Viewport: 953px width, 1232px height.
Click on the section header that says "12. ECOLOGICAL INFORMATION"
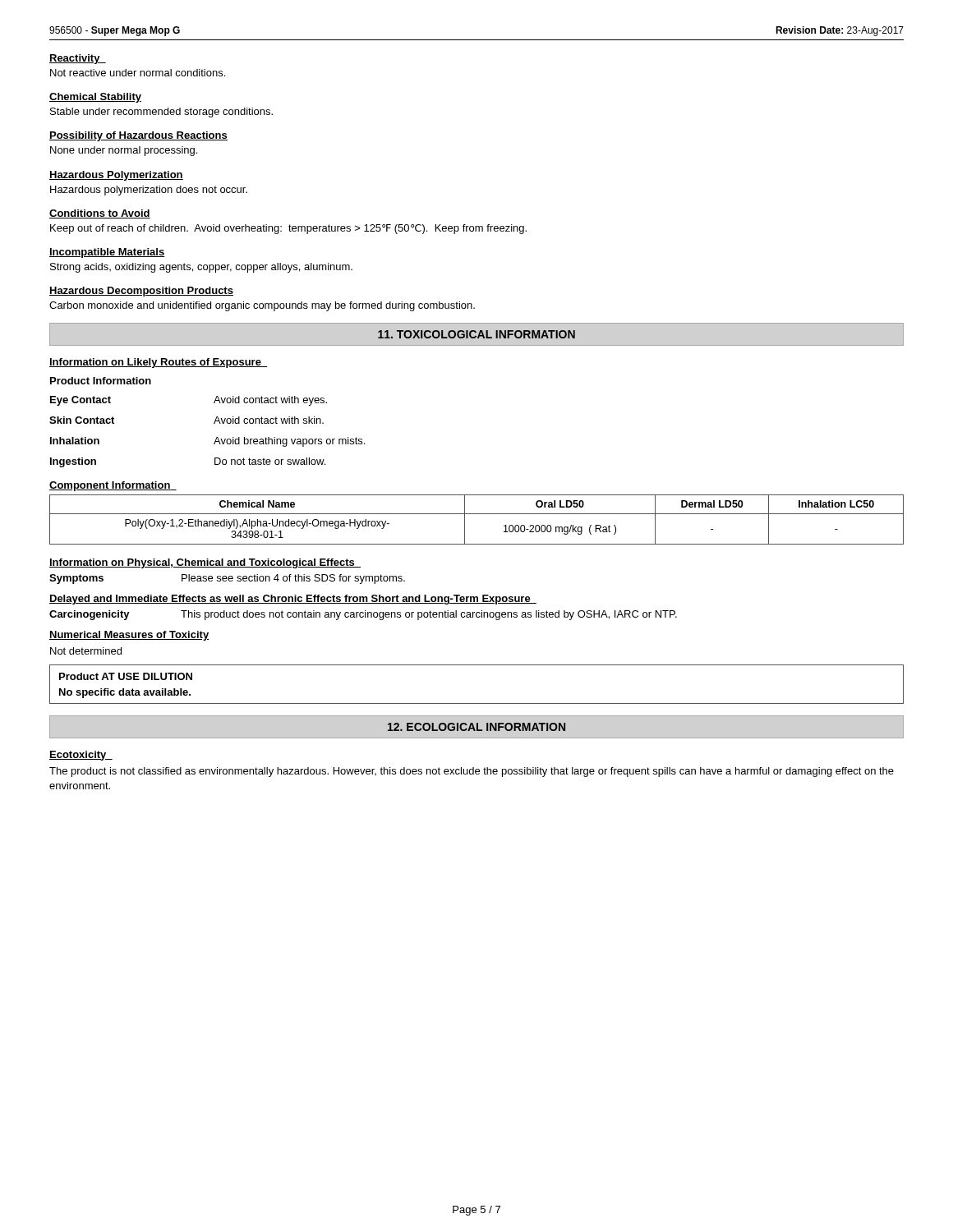click(476, 726)
